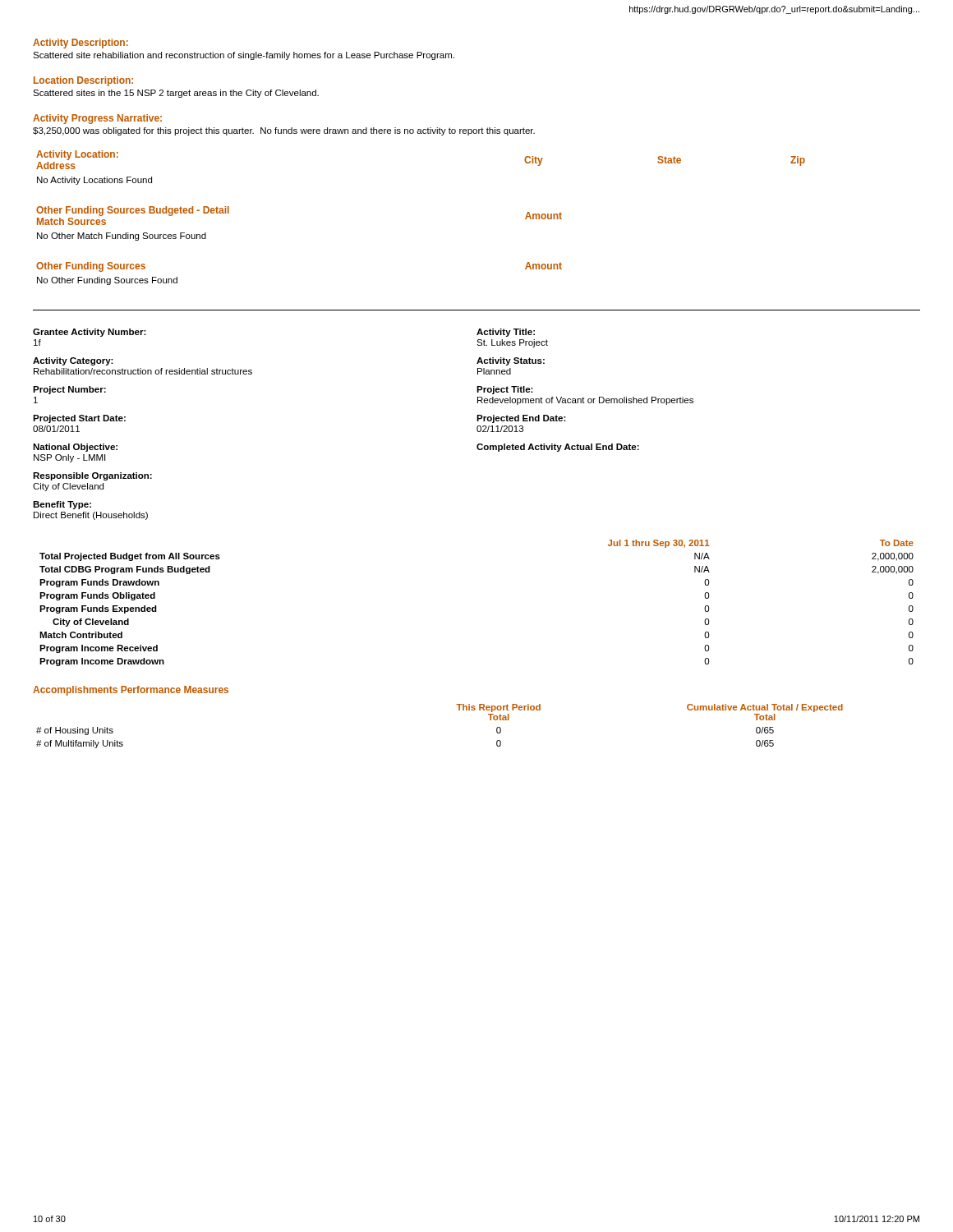Locate the table with the text "Other Funding Sources Budgeted"

click(x=476, y=223)
